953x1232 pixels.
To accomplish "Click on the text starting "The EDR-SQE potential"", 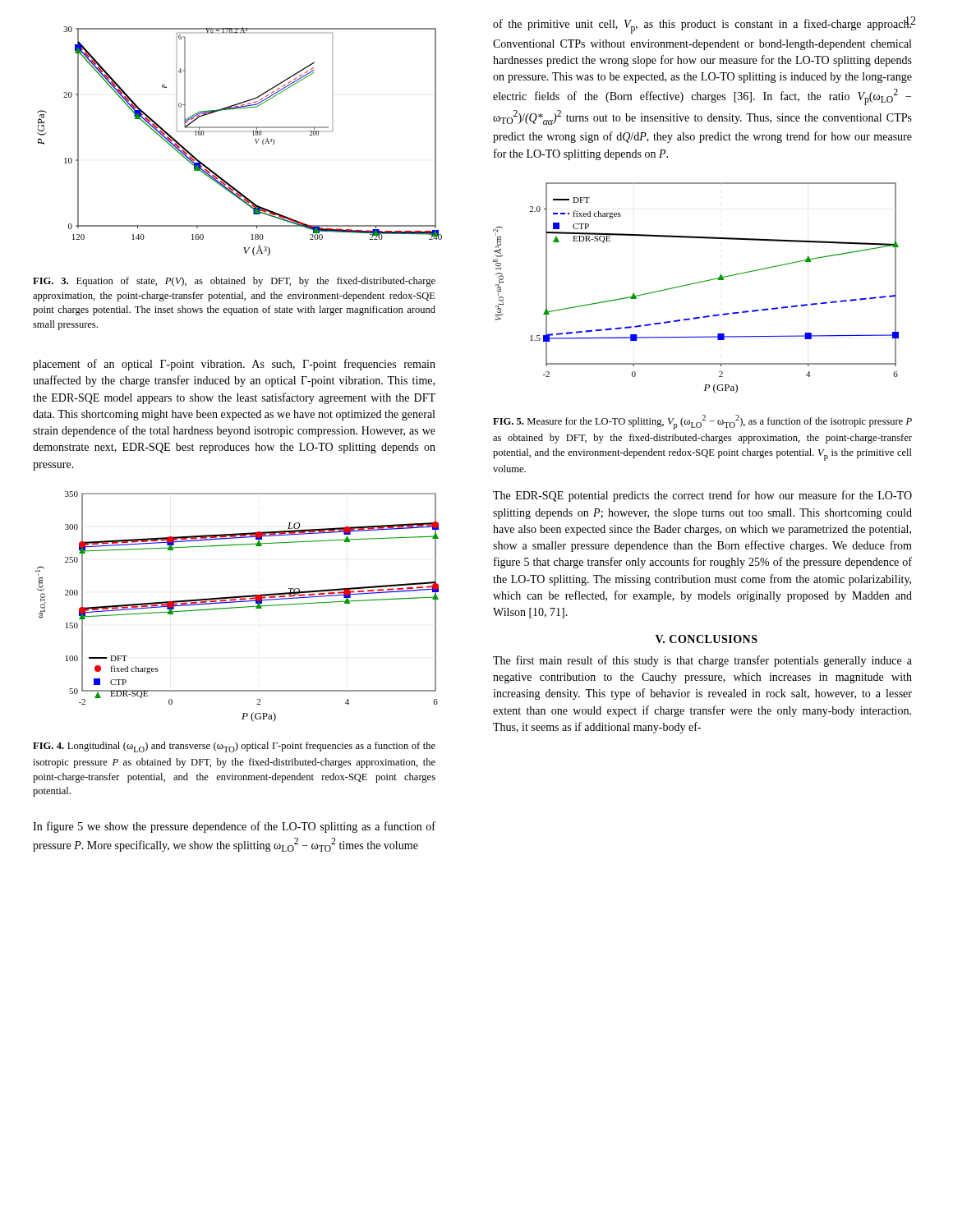I will (702, 555).
